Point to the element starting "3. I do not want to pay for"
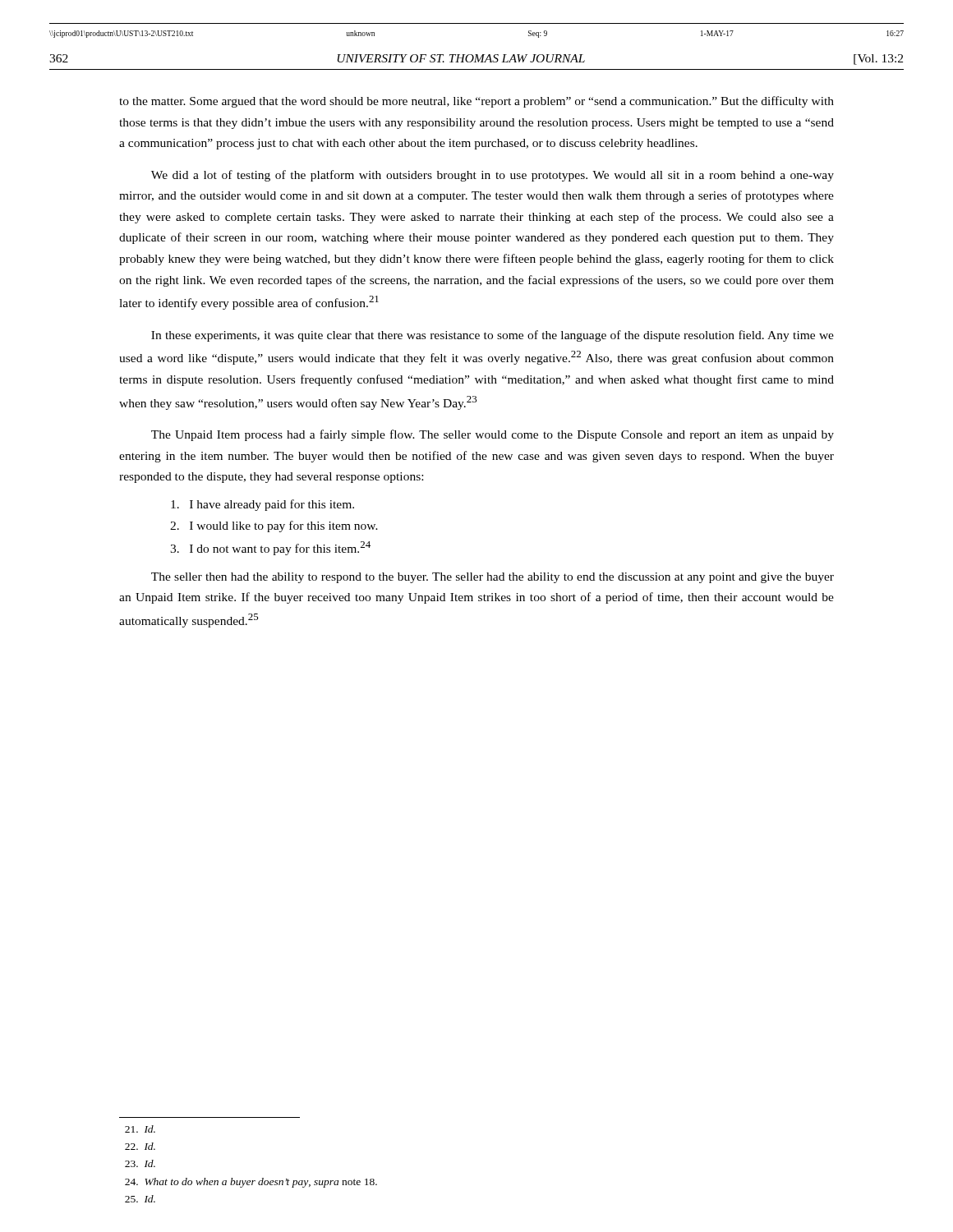Image resolution: width=953 pixels, height=1232 pixels. click(270, 547)
